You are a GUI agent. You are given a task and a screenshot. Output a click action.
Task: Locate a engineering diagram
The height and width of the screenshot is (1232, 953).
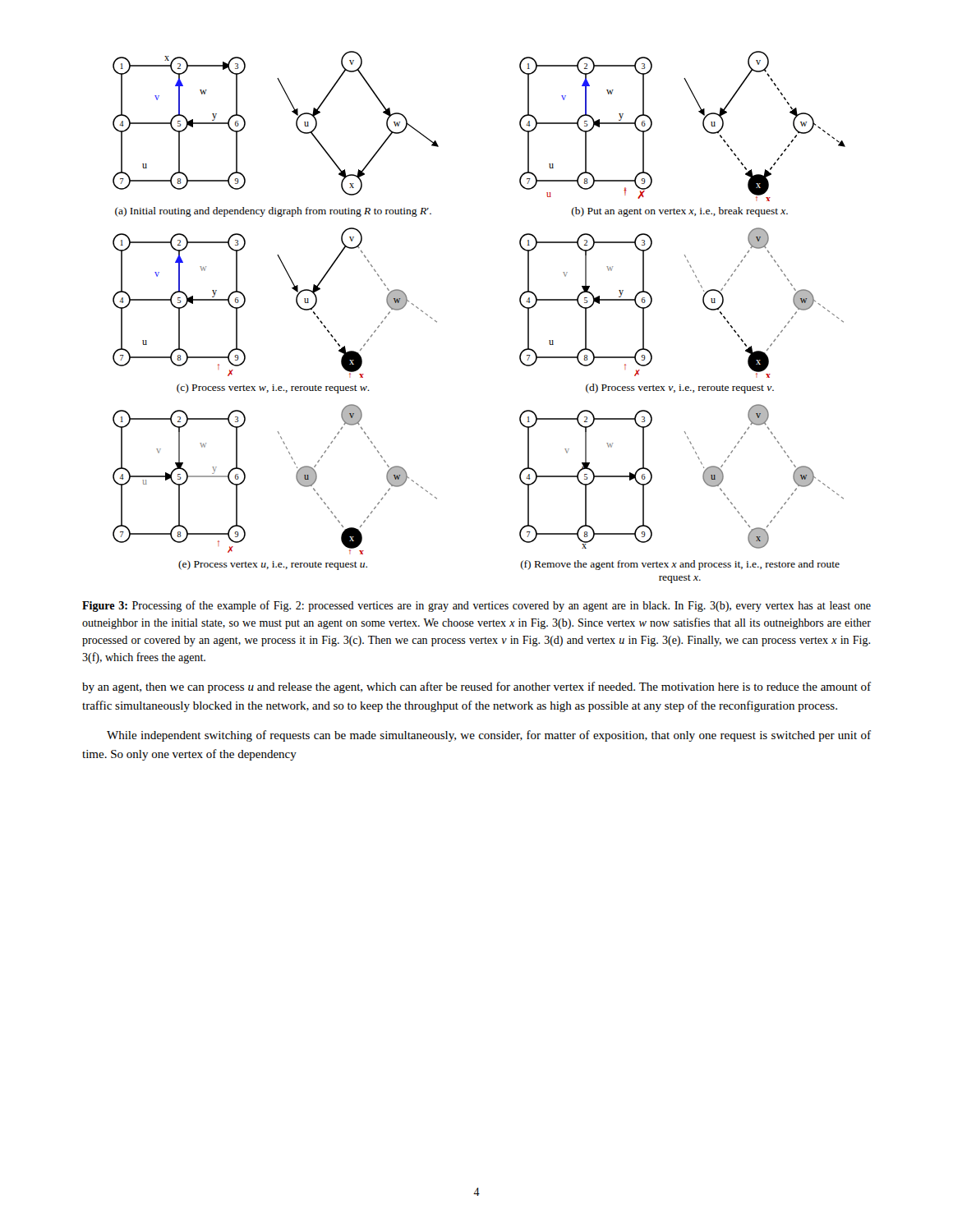(476, 317)
